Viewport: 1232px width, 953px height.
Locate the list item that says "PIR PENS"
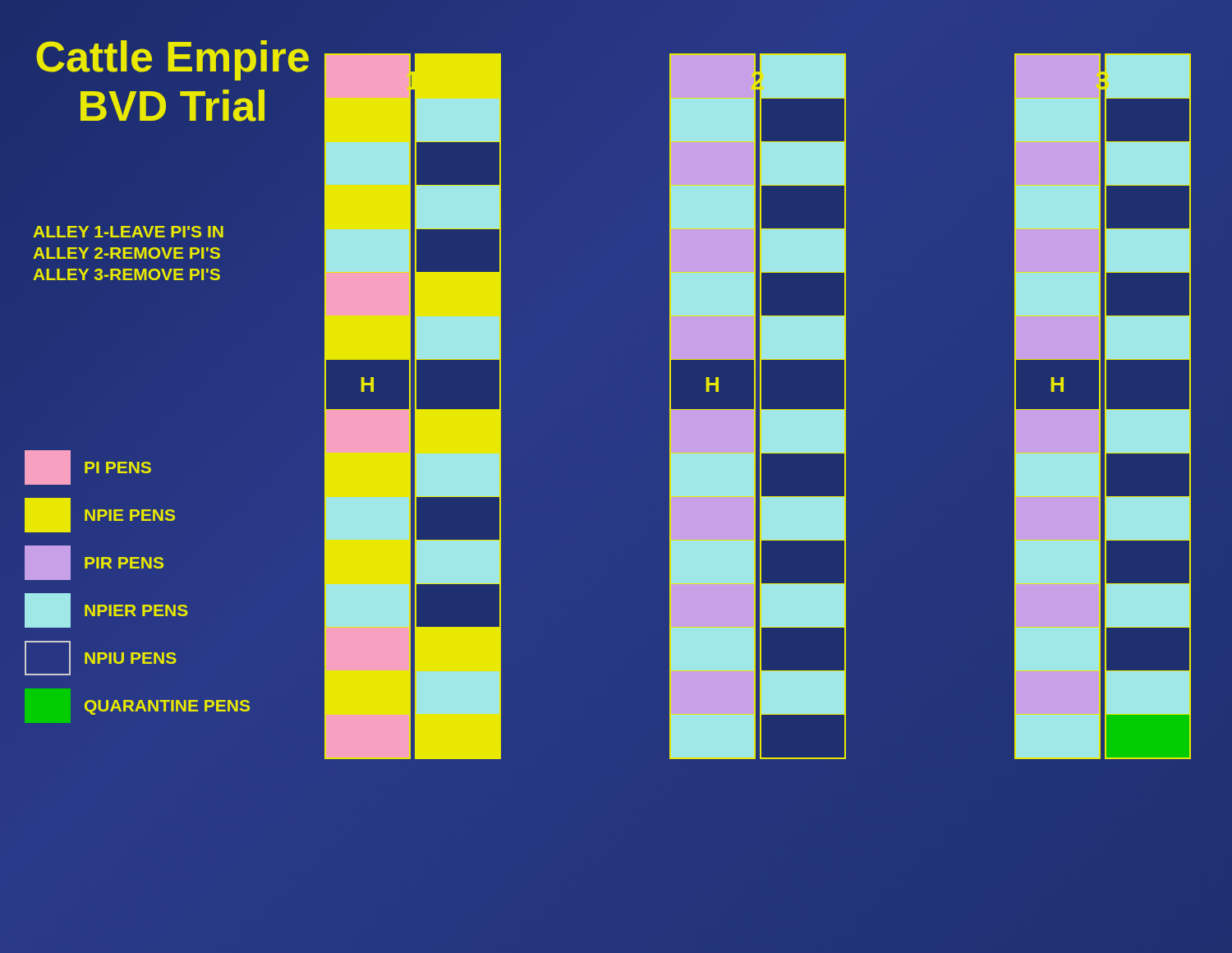tap(94, 563)
